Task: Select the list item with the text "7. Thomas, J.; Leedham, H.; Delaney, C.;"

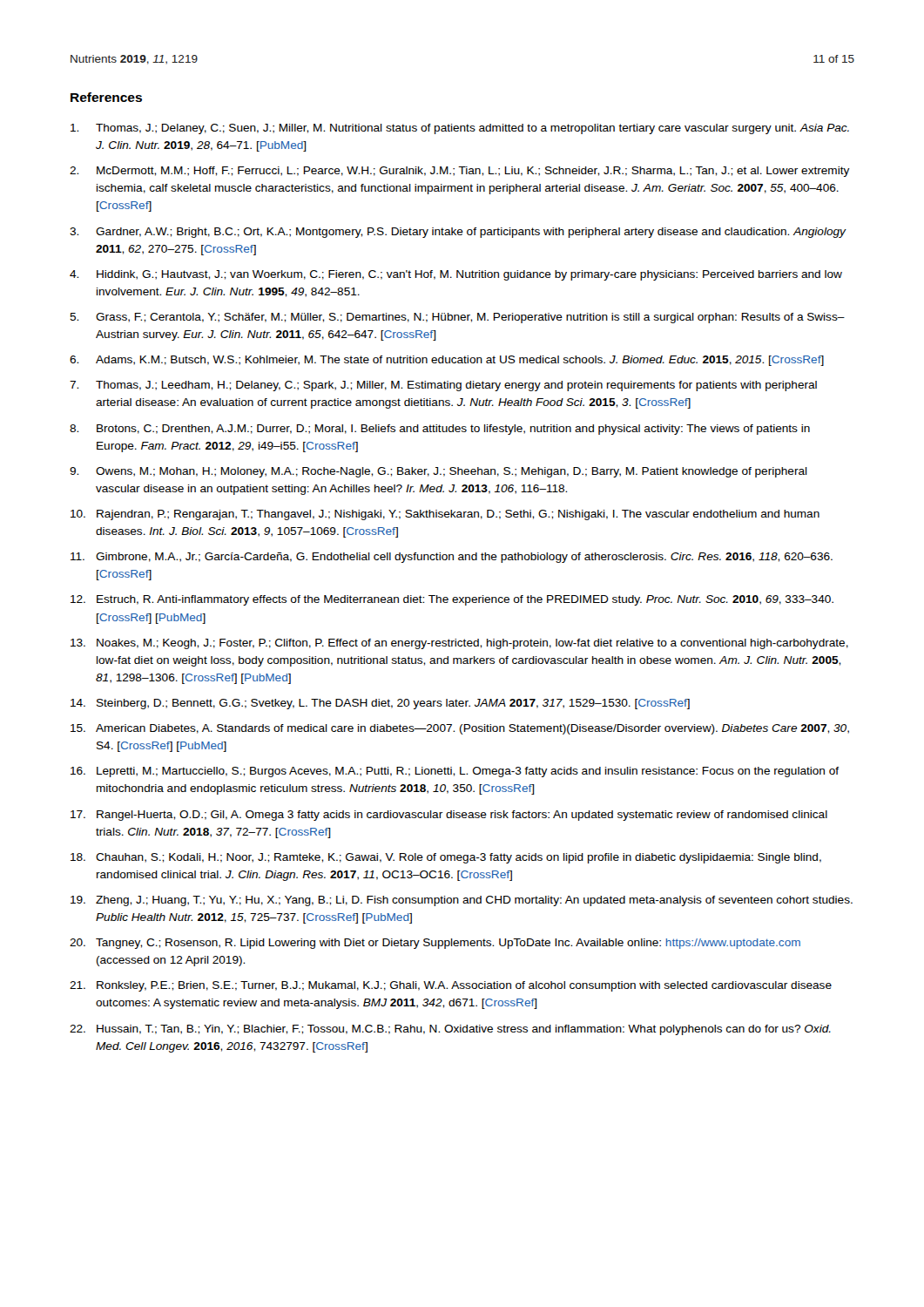Action: 462,394
